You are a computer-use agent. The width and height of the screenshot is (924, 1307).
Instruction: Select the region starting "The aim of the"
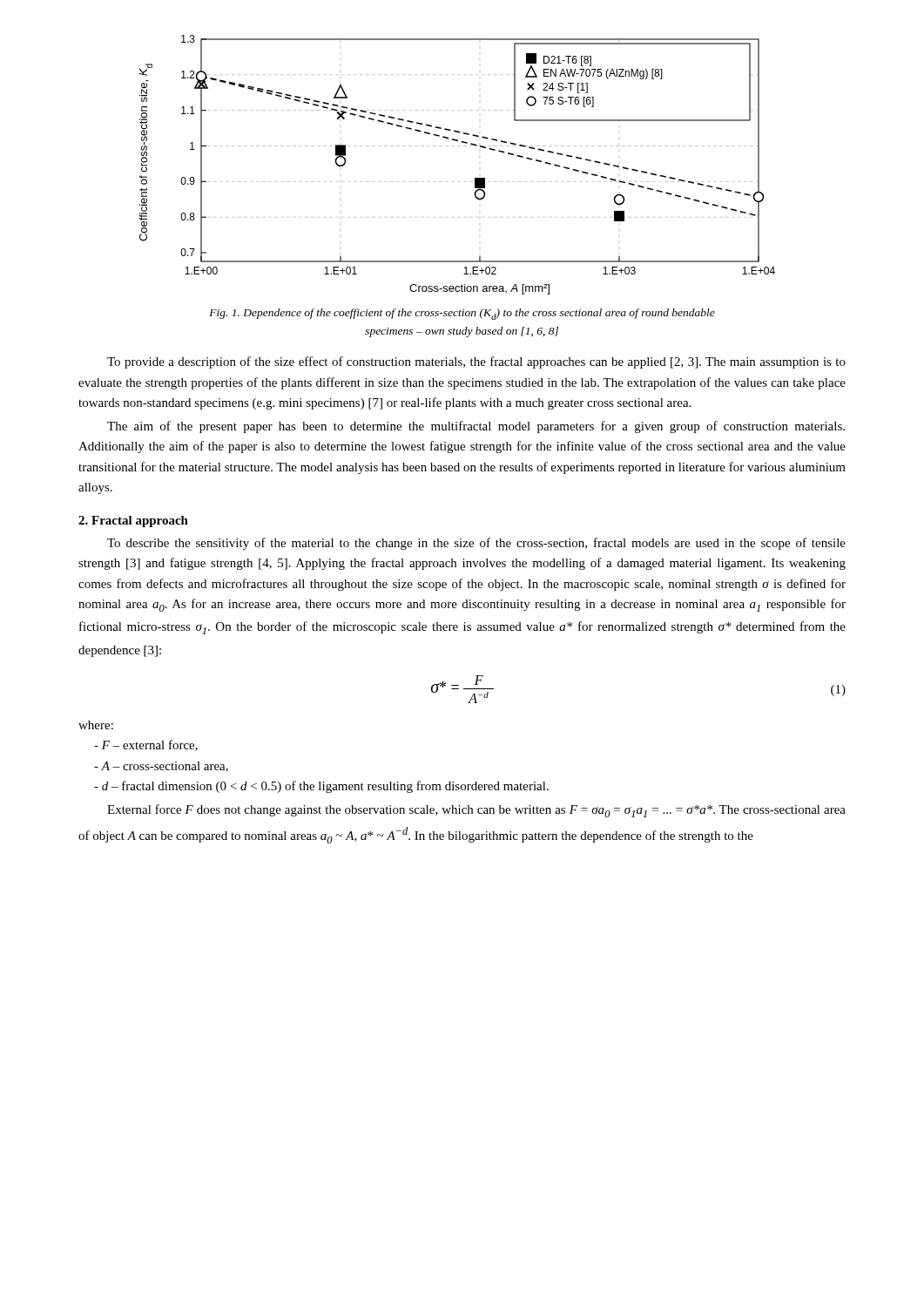(x=462, y=457)
